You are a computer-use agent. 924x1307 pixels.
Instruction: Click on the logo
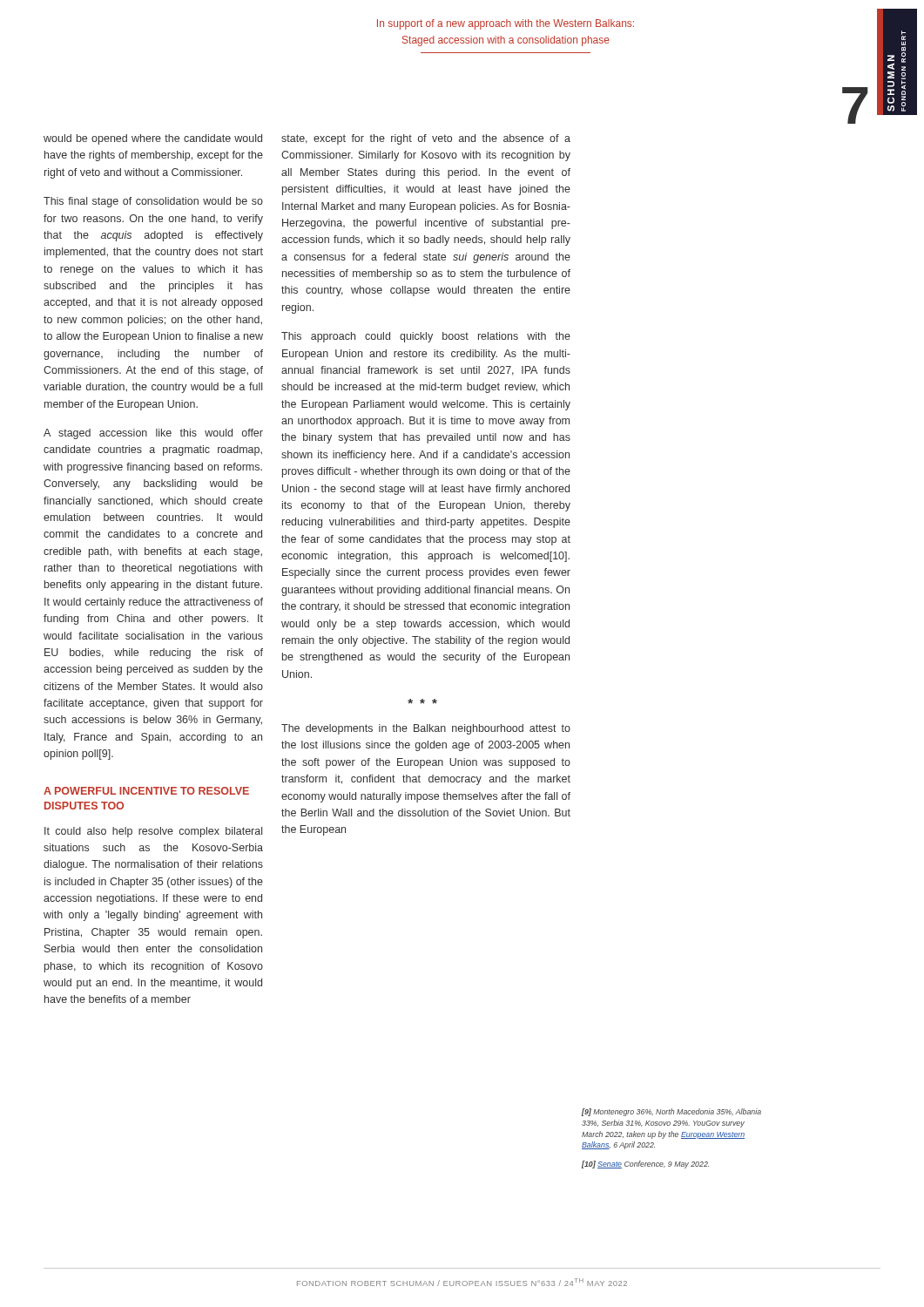pyautogui.click(x=897, y=62)
